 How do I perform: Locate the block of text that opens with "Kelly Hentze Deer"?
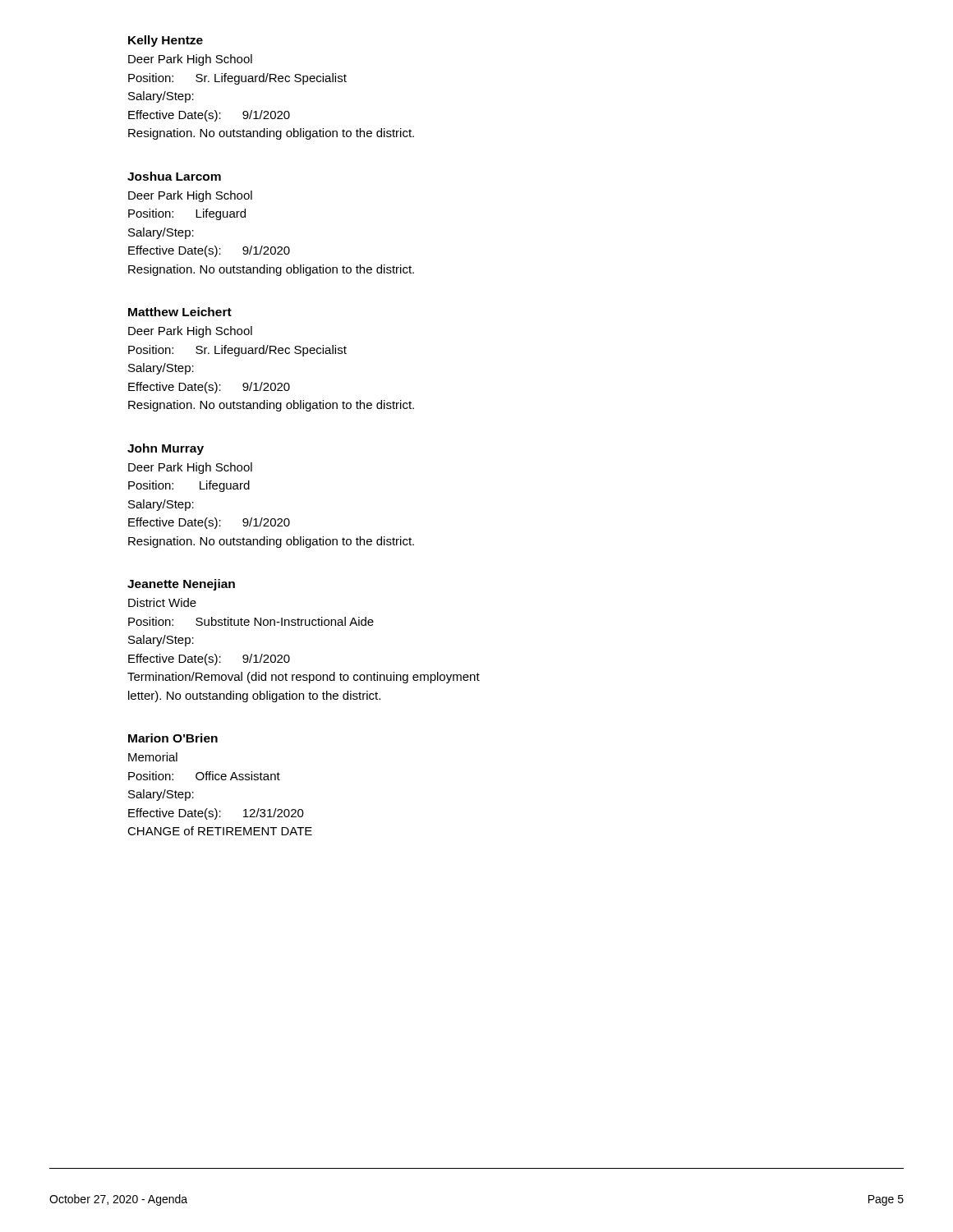coord(166,41)
